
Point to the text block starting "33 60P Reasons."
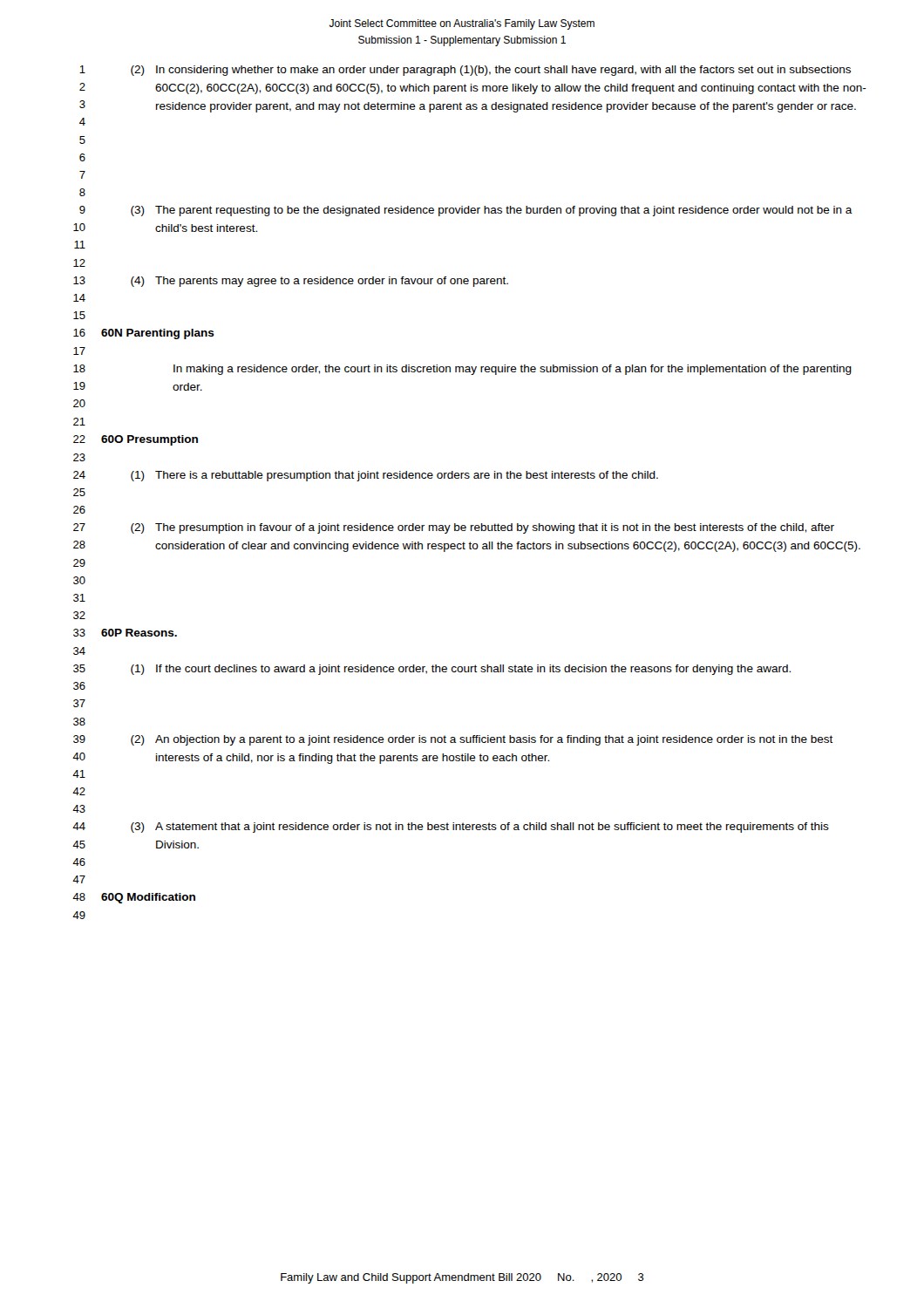(x=125, y=633)
